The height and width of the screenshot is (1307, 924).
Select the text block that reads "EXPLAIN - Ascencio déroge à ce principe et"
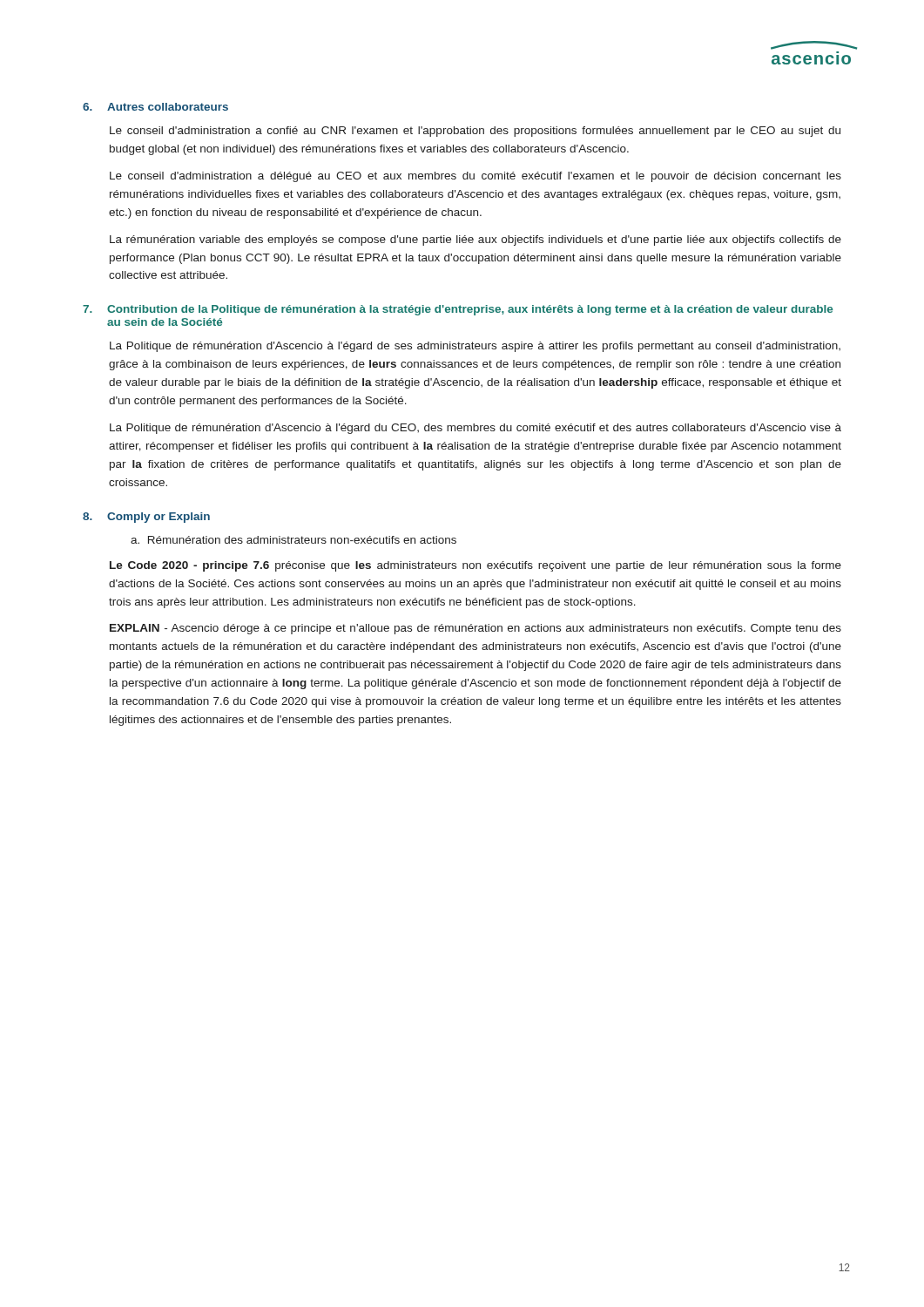click(x=475, y=674)
